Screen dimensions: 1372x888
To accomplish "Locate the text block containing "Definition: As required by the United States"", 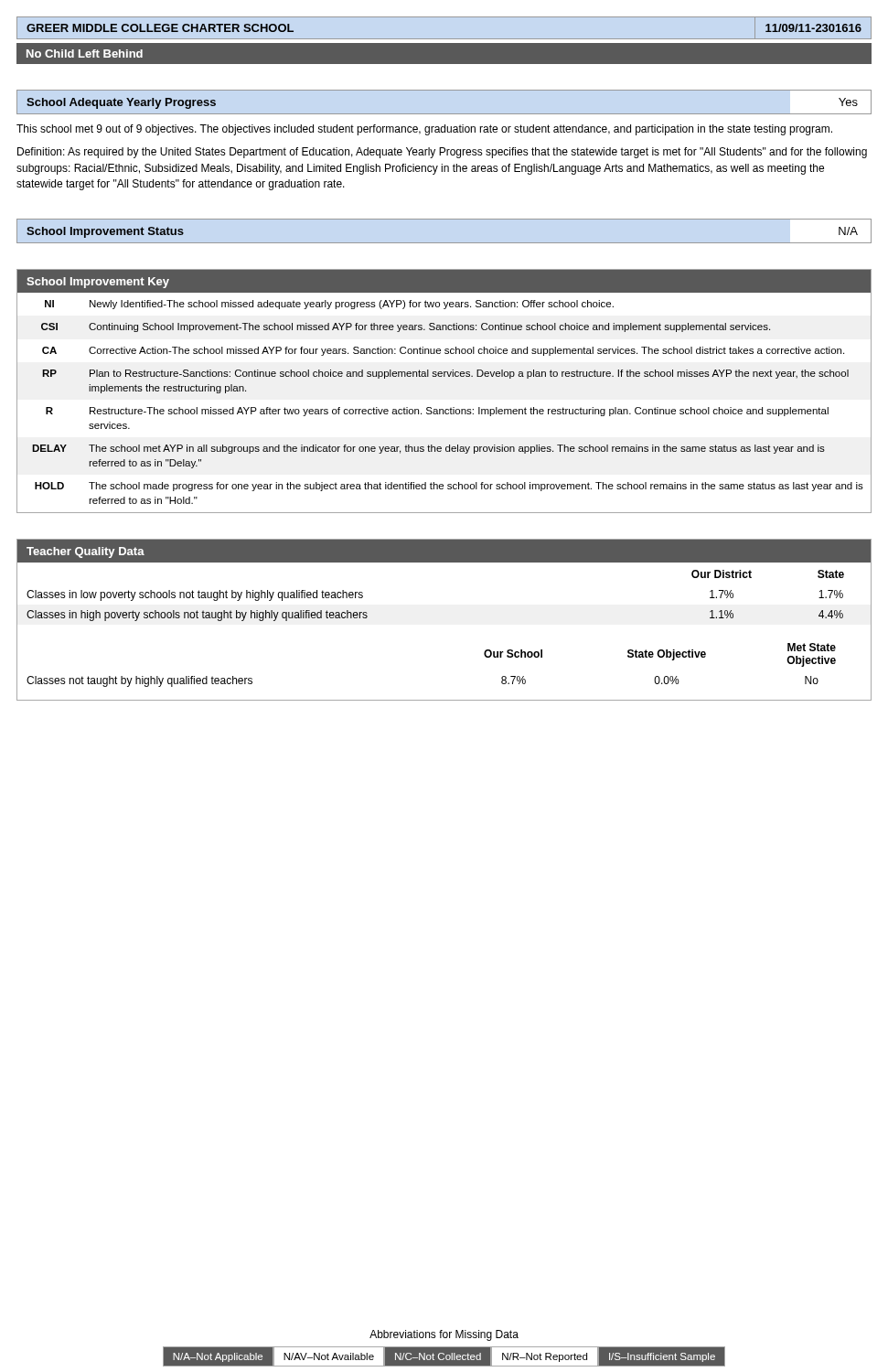I will pos(442,168).
